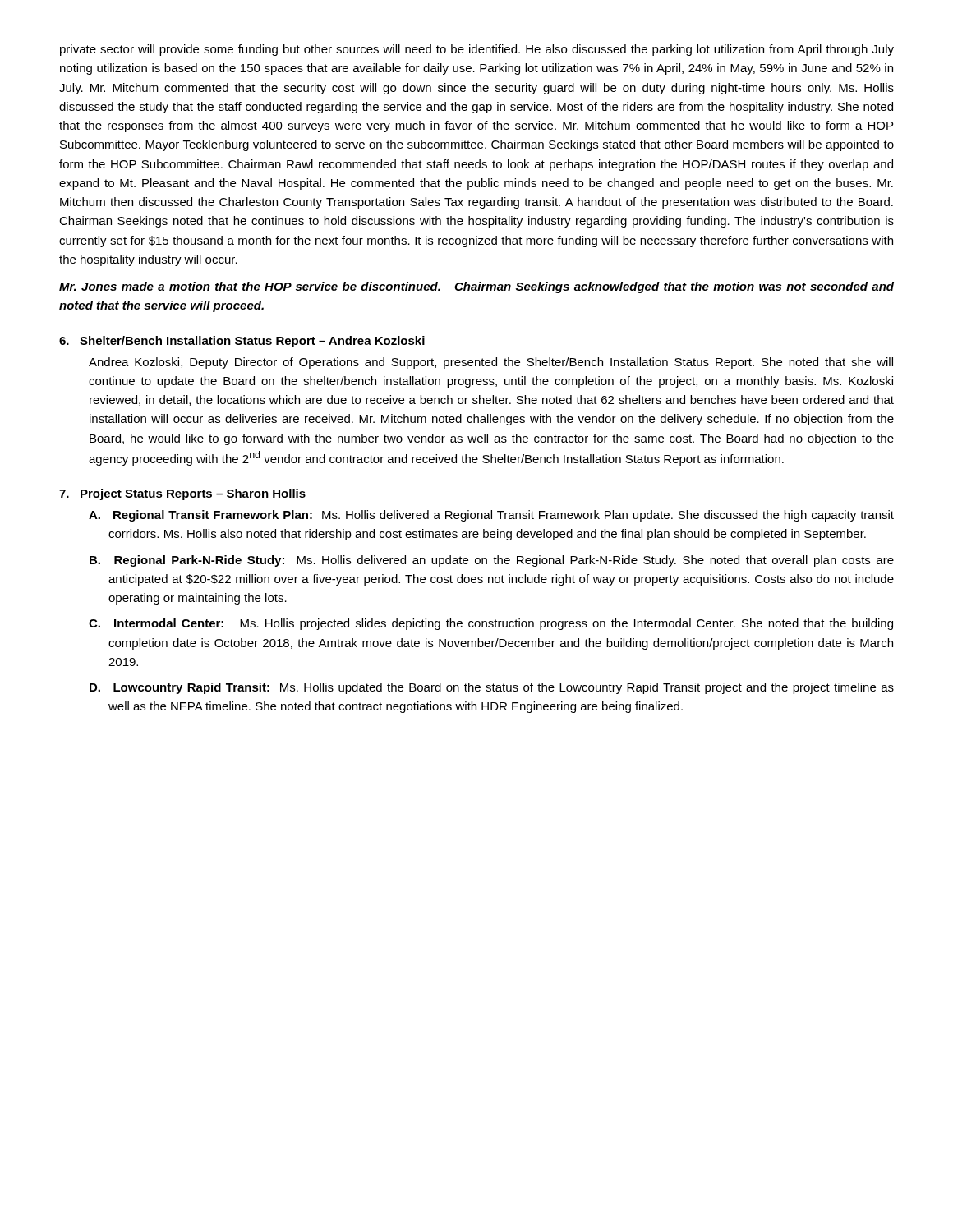
Task: Find the passage starting "6. Shelter/Bench Installation Status"
Action: tap(242, 340)
